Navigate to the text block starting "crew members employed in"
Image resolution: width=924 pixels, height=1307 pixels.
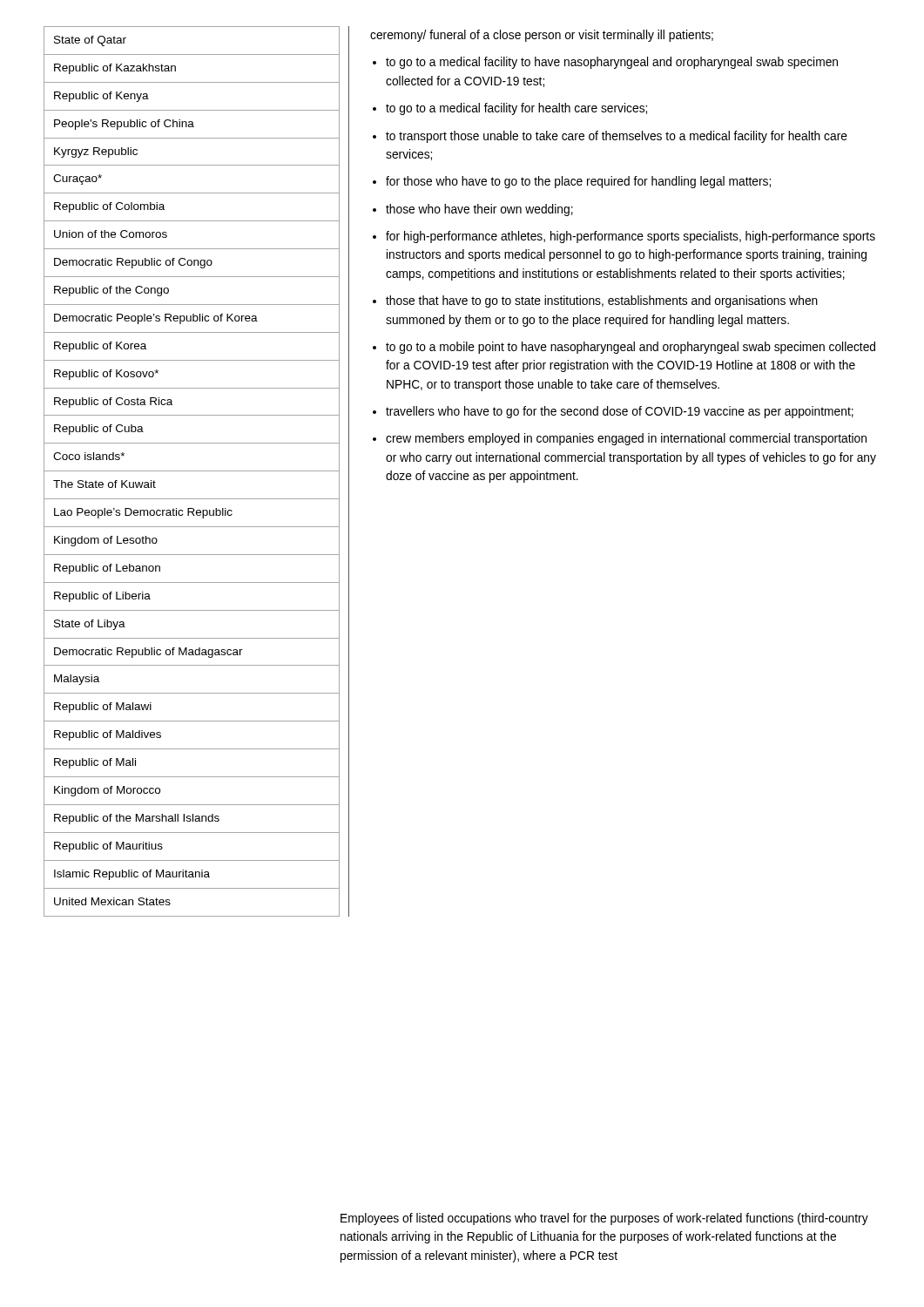(631, 458)
